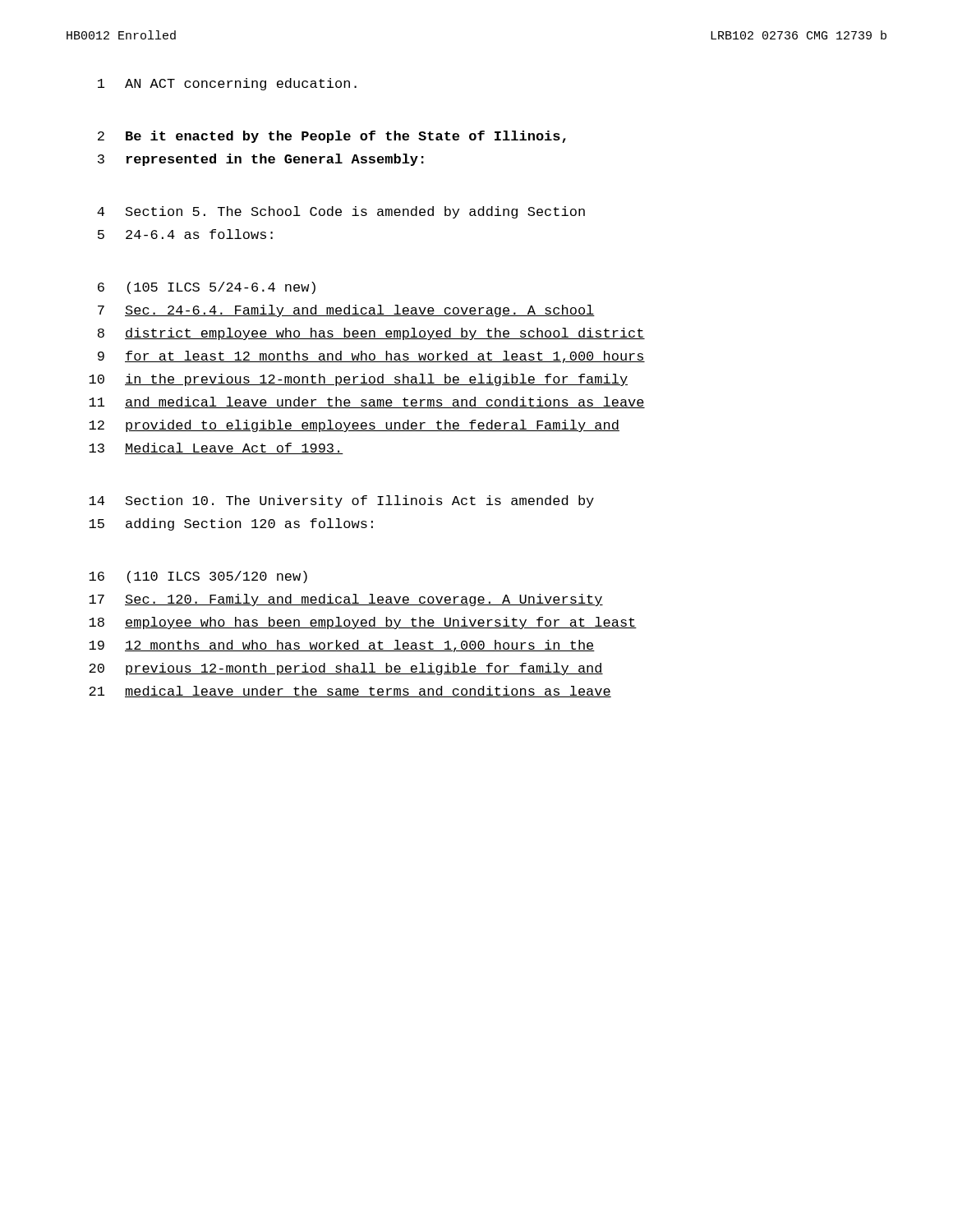Point to the text starting "2 Be it enacted by"

[x=476, y=137]
